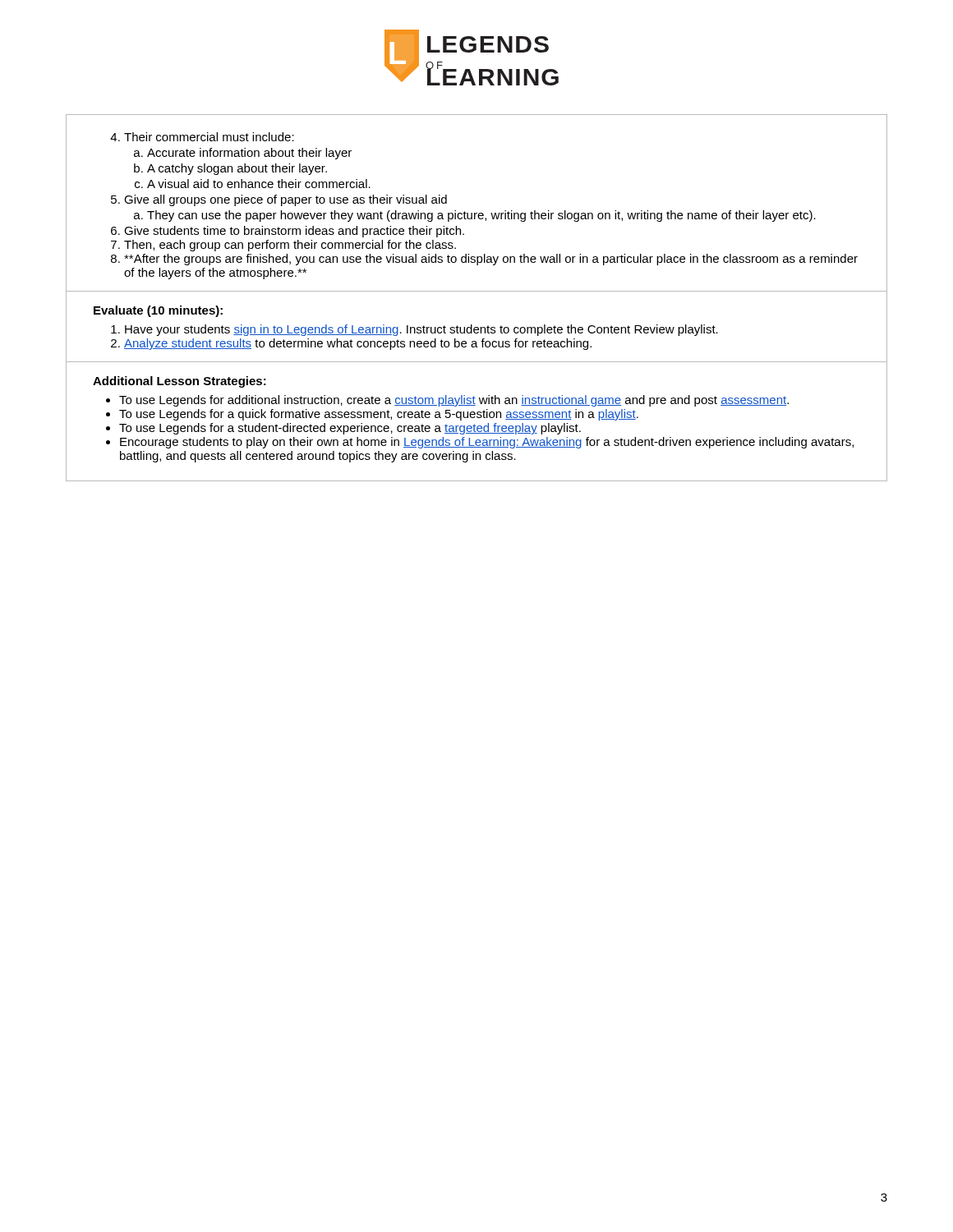
Task: Locate the block of text that opens with "Analyze student results to"
Action: tap(492, 343)
